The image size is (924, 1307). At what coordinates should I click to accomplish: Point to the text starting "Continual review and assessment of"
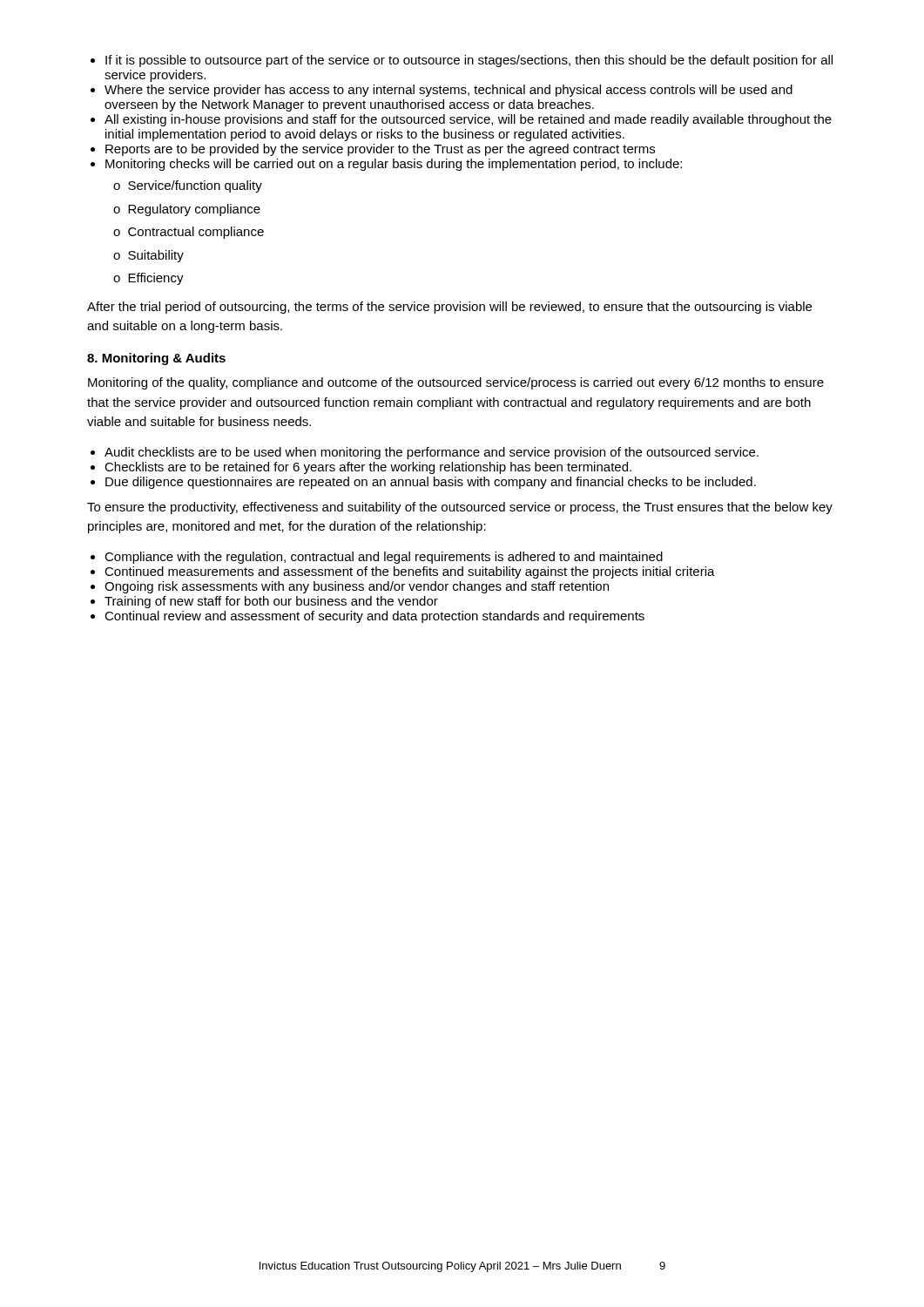coord(471,615)
